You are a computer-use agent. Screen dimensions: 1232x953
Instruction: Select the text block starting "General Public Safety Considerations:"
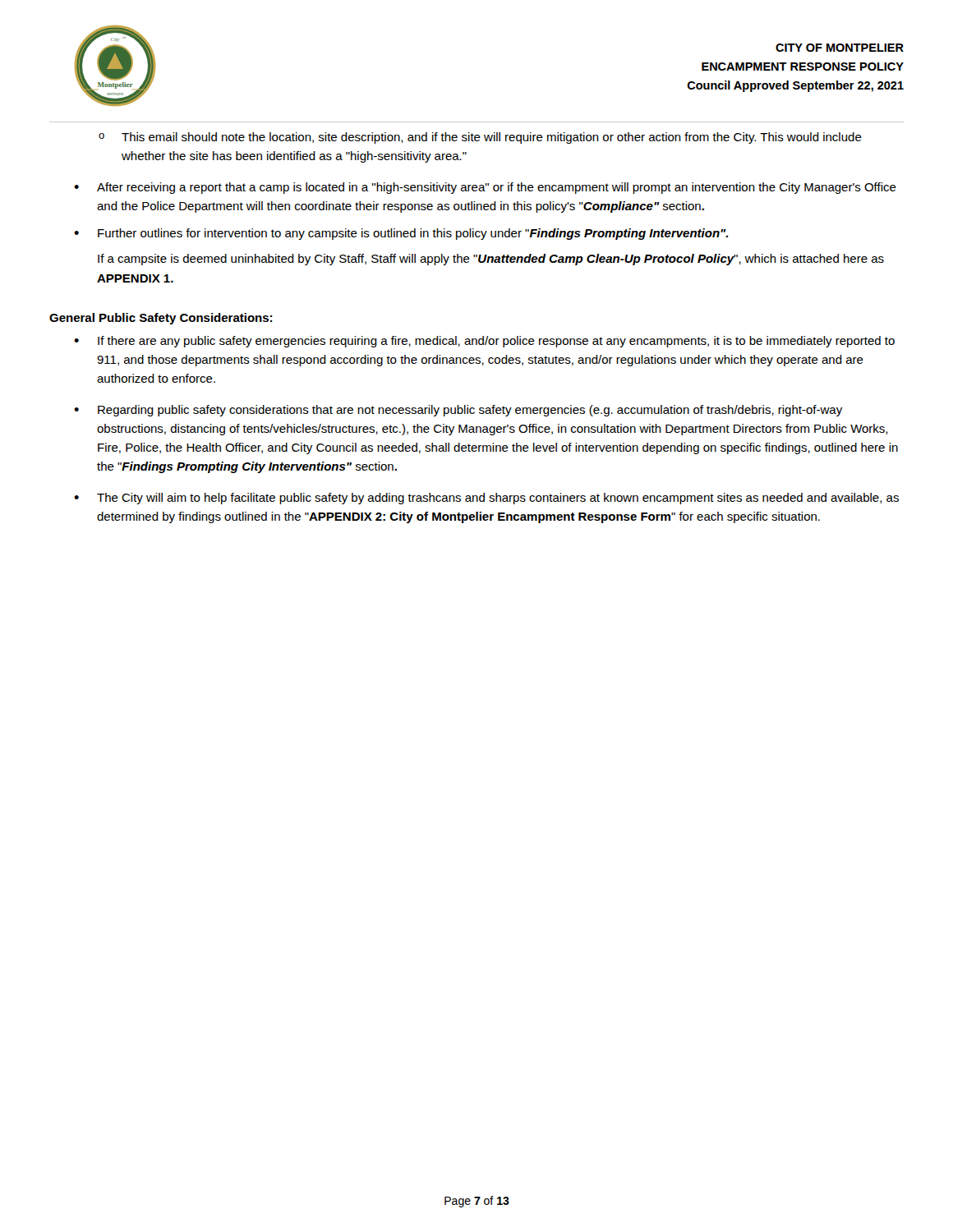pyautogui.click(x=161, y=317)
